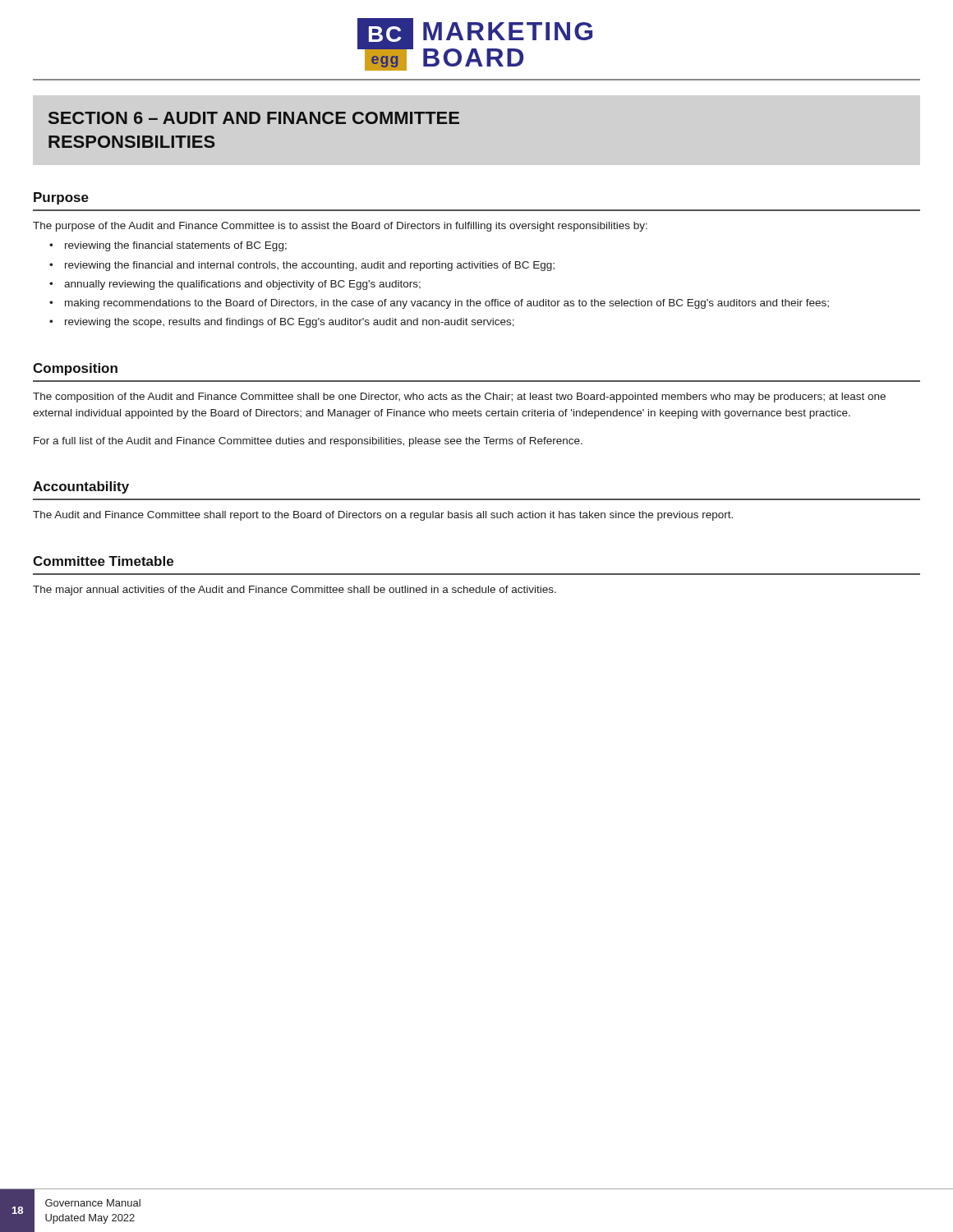Image resolution: width=953 pixels, height=1232 pixels.
Task: Locate the text starting "• reviewing the financial statements"
Action: pyautogui.click(x=168, y=246)
